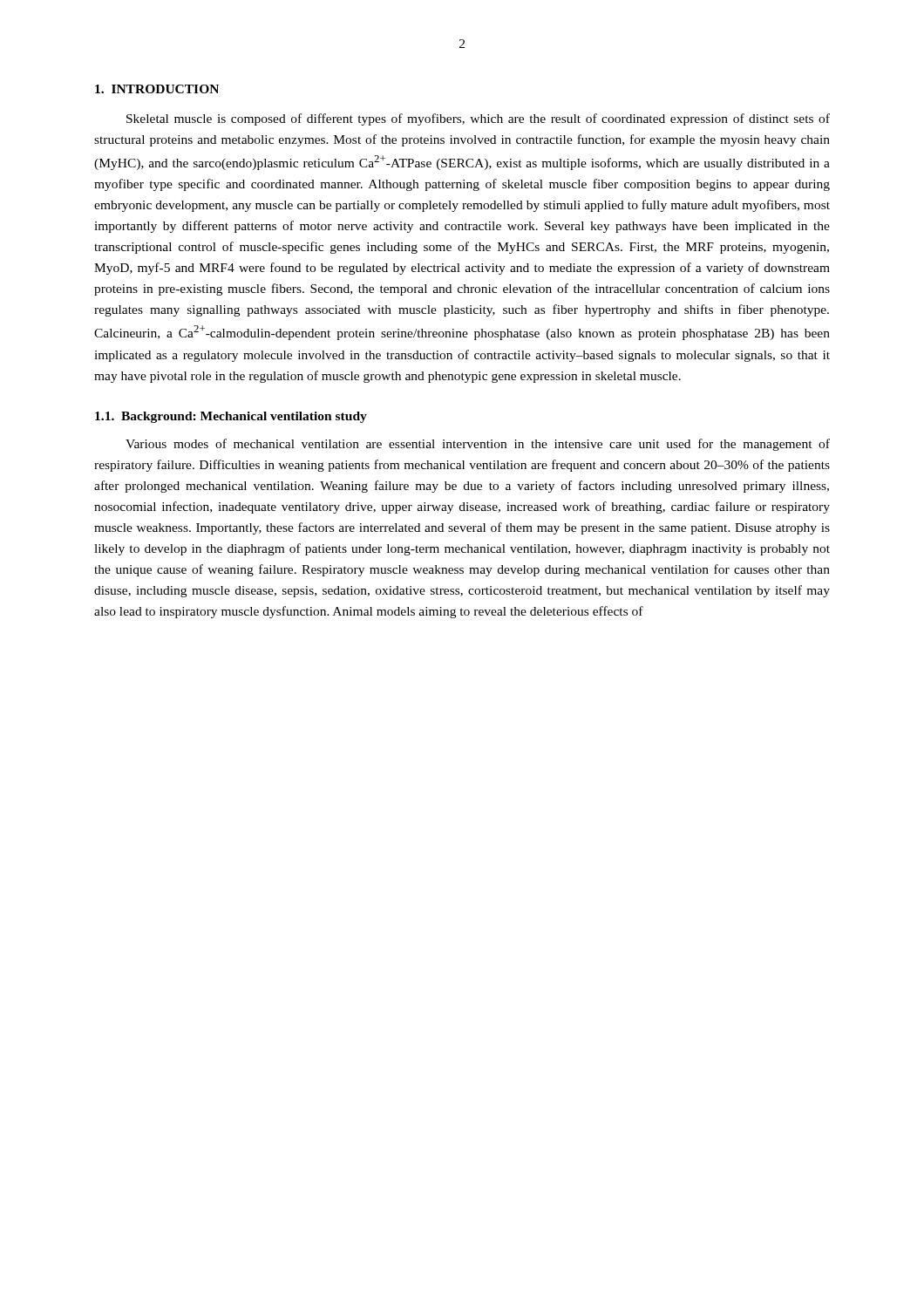Click on the element starting "1.1. Background: Mechanical ventilation study"
924x1308 pixels.
coord(230,415)
